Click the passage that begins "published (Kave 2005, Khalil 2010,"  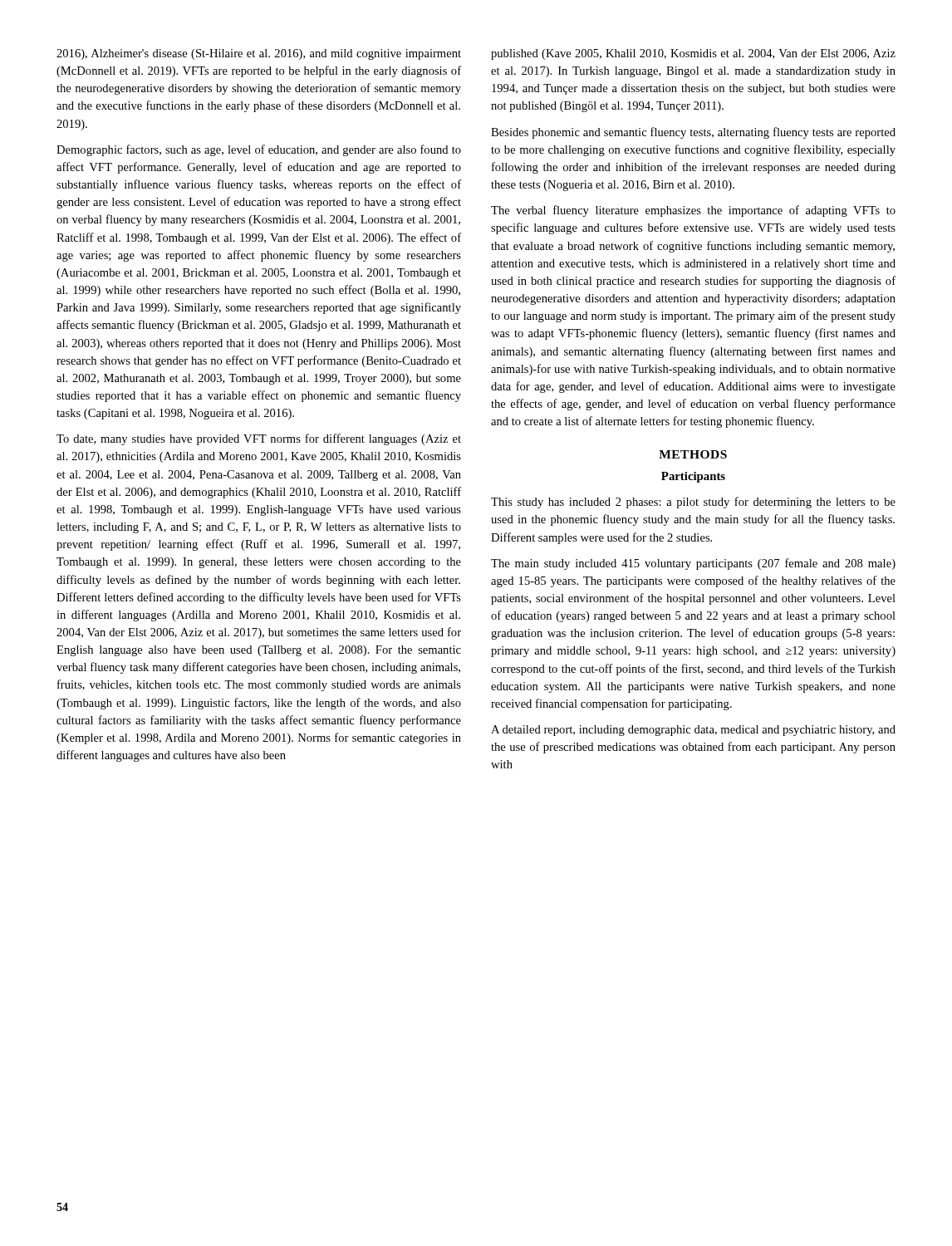click(693, 238)
